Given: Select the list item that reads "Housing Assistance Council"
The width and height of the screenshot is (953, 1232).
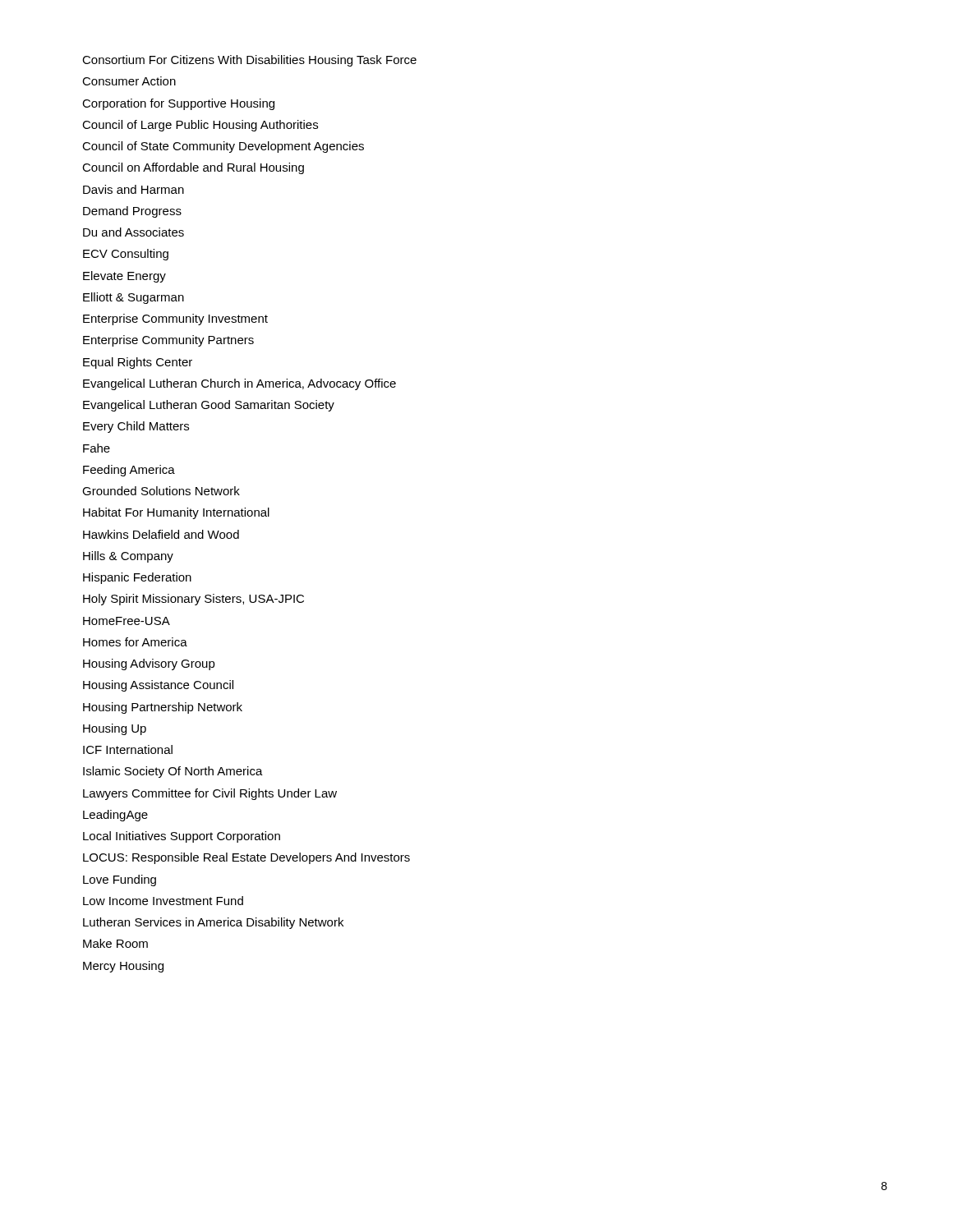Looking at the screenshot, I should pos(158,685).
